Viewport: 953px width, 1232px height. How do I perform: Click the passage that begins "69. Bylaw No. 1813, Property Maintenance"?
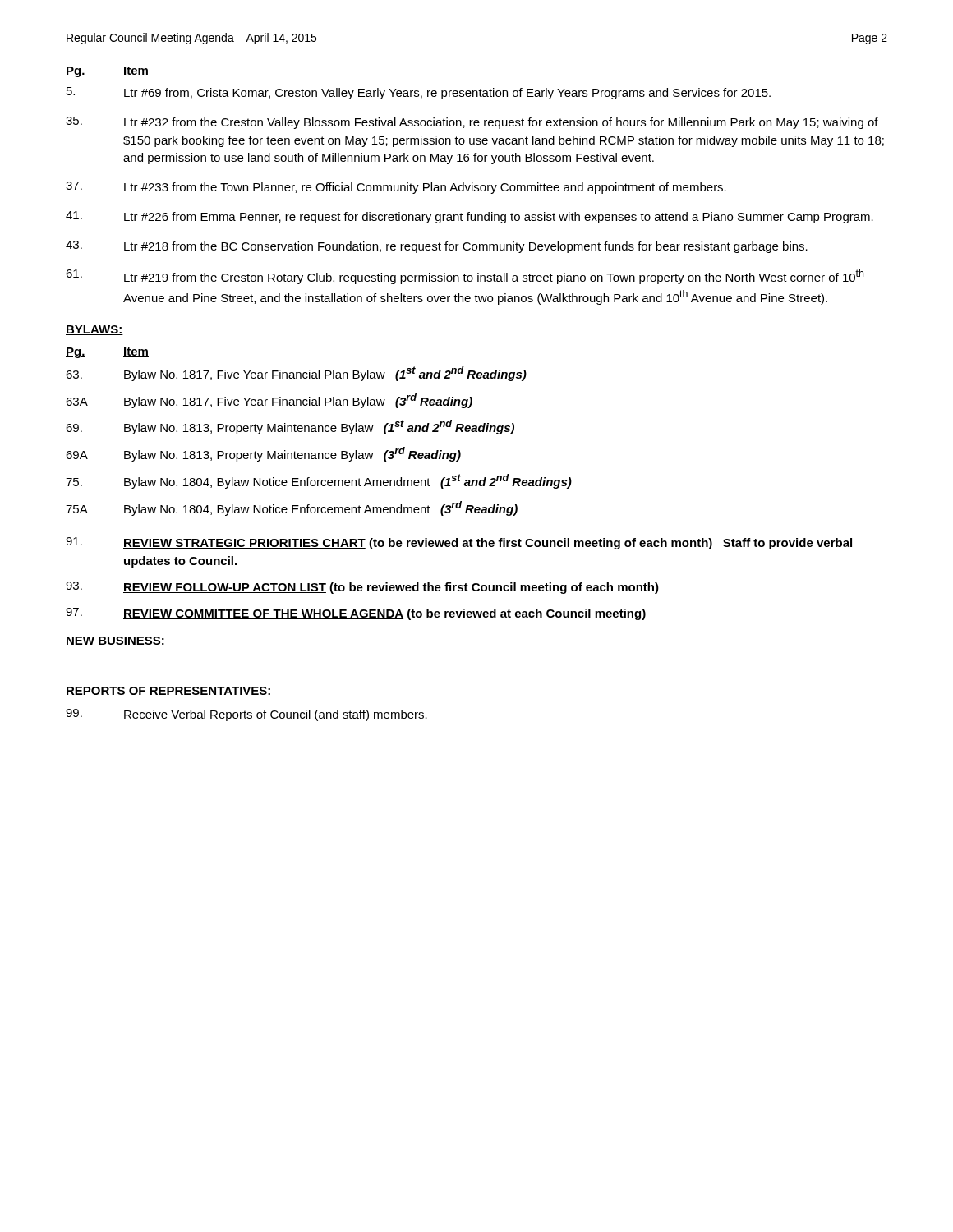point(476,427)
